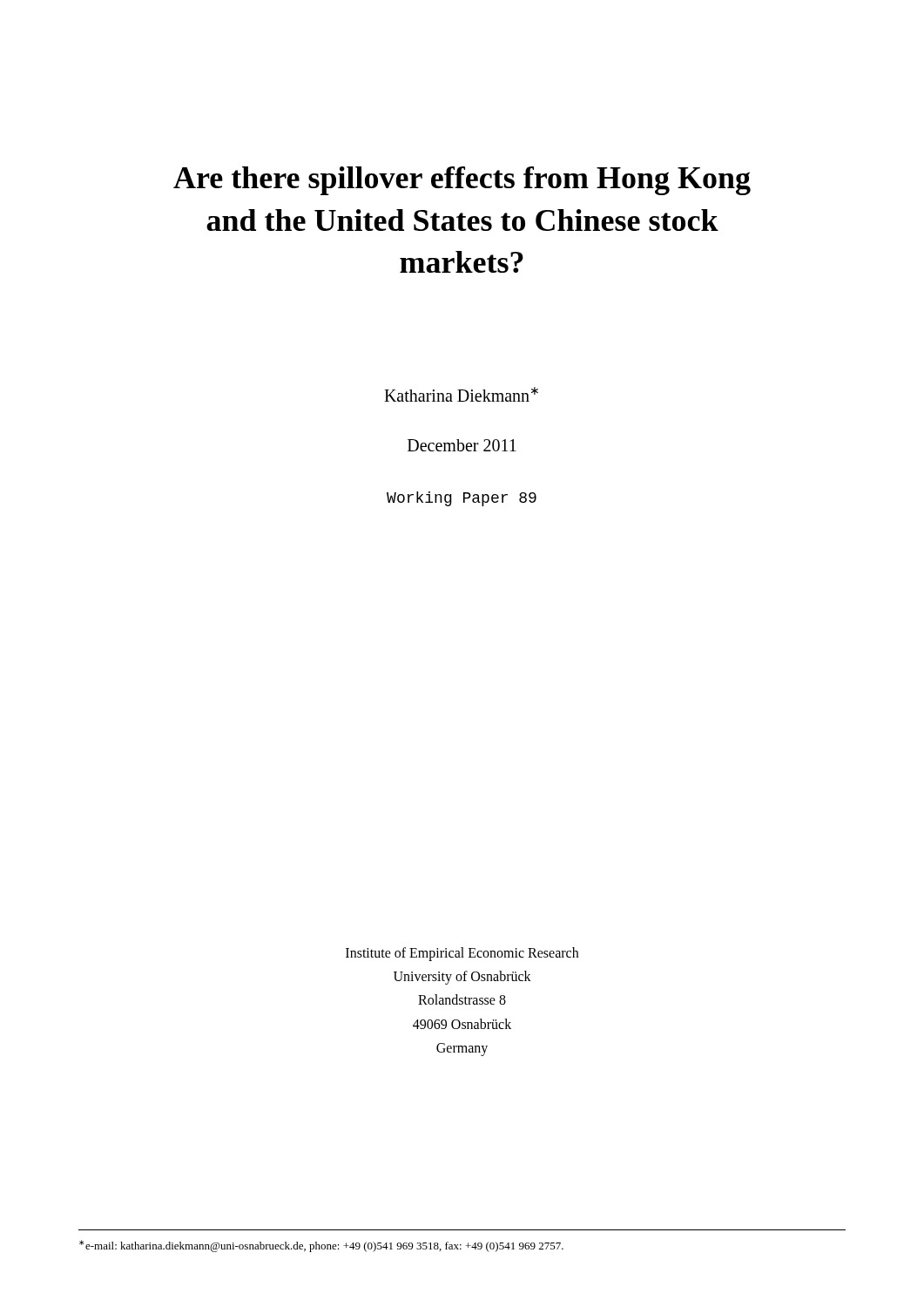Find the block starting "December 2011"
This screenshot has width=924, height=1307.
click(462, 445)
